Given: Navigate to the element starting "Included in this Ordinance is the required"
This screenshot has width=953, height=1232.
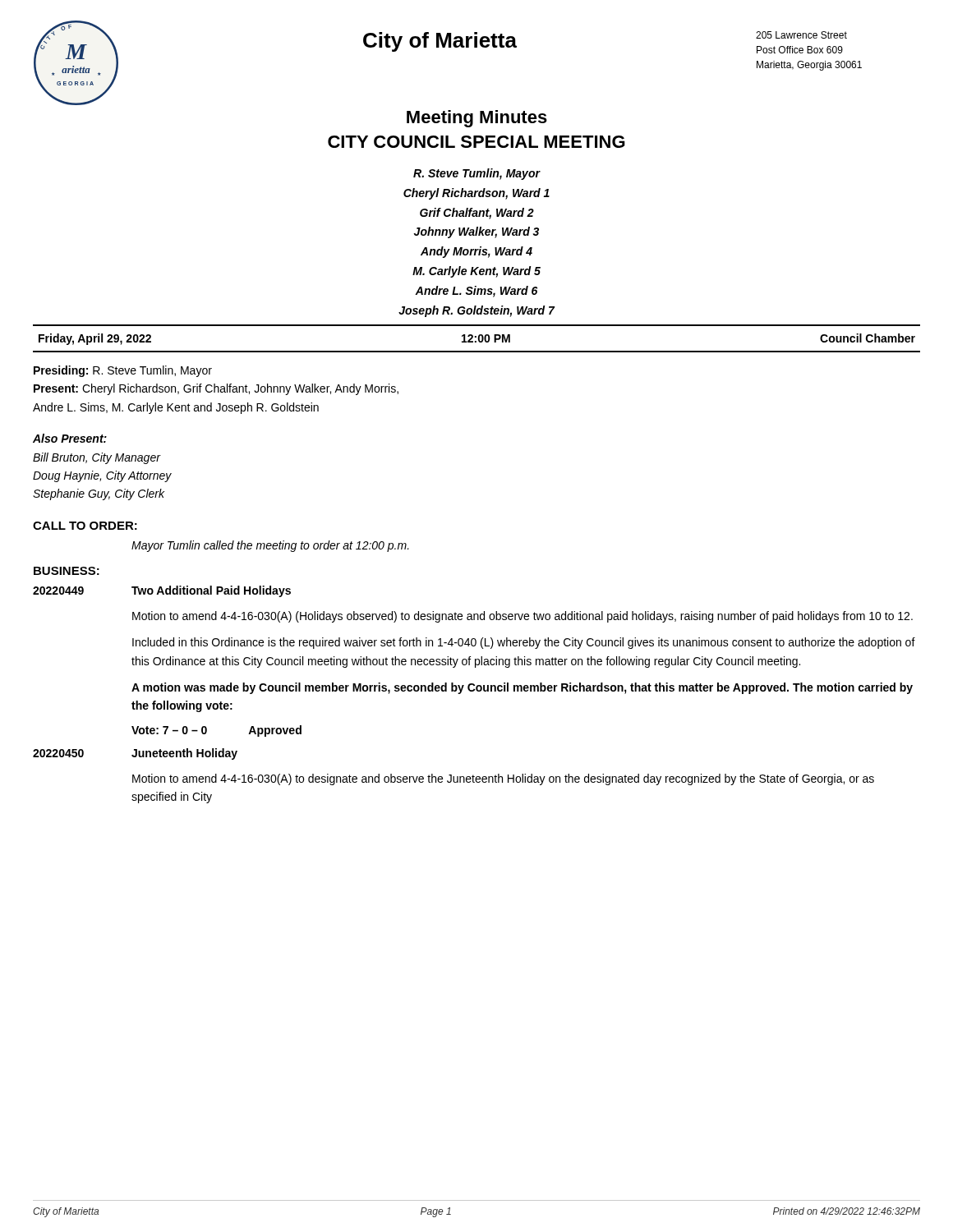Looking at the screenshot, I should click(523, 652).
